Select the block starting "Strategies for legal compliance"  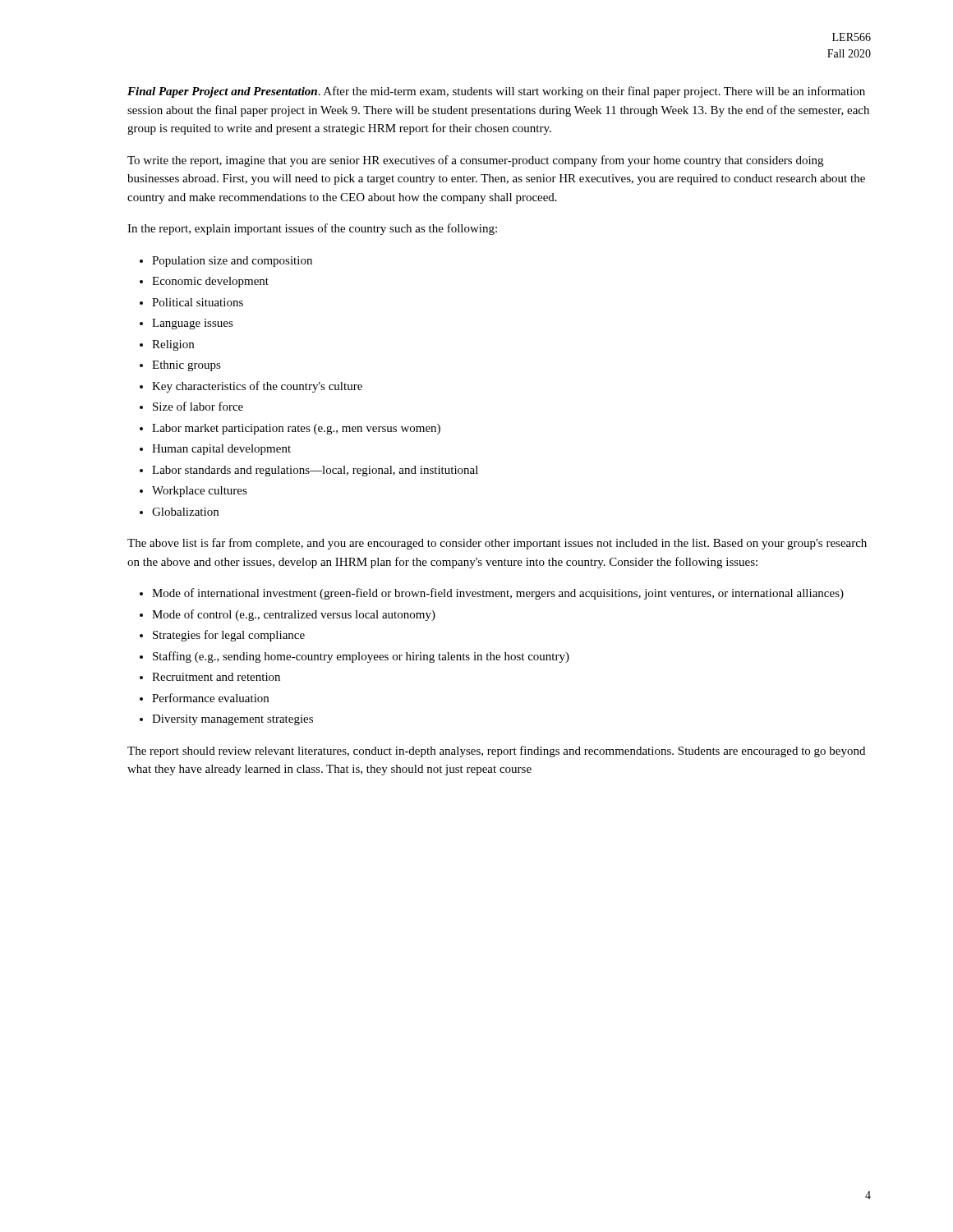pyautogui.click(x=229, y=636)
